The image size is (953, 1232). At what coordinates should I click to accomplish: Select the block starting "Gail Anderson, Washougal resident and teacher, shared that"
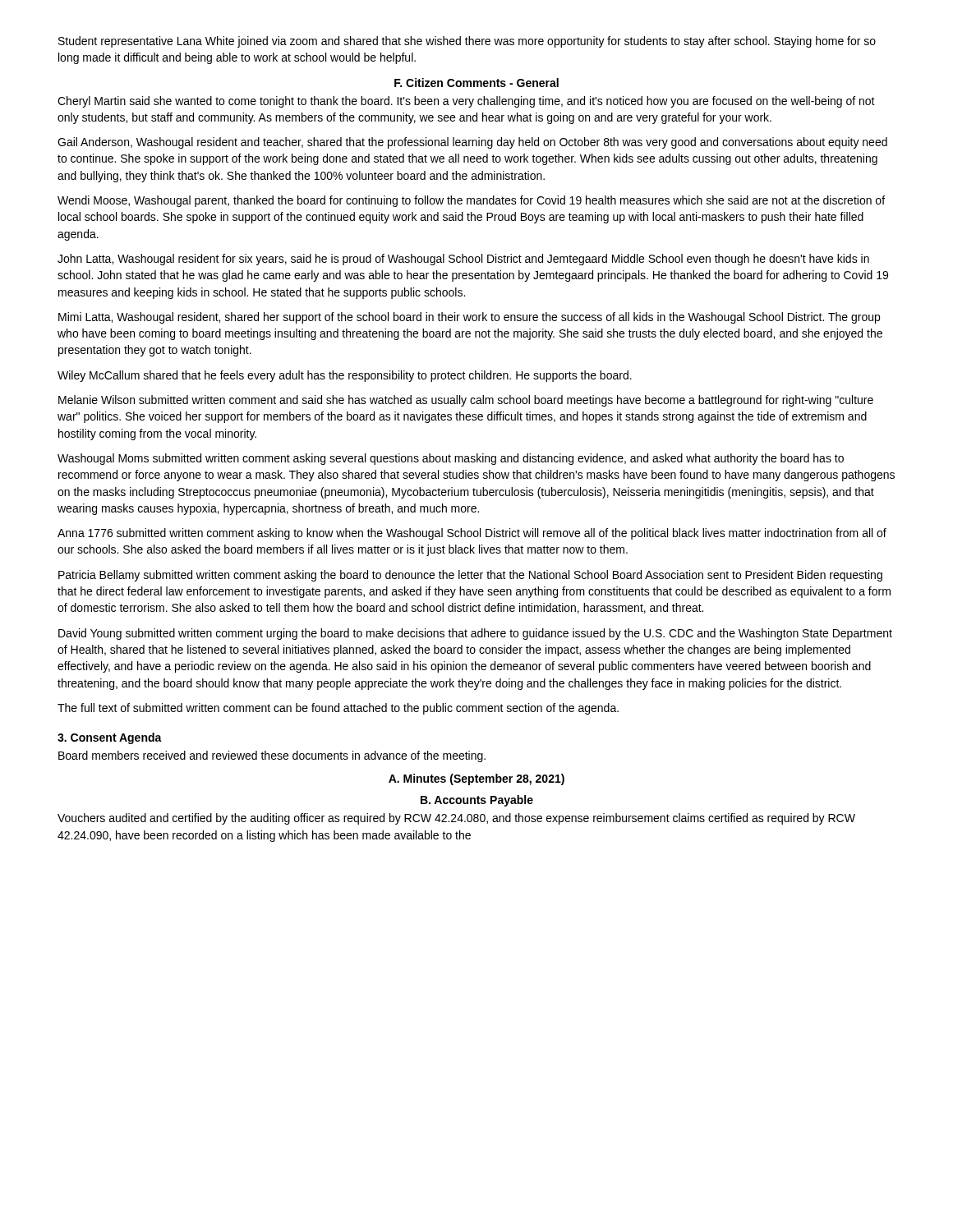pos(476,159)
